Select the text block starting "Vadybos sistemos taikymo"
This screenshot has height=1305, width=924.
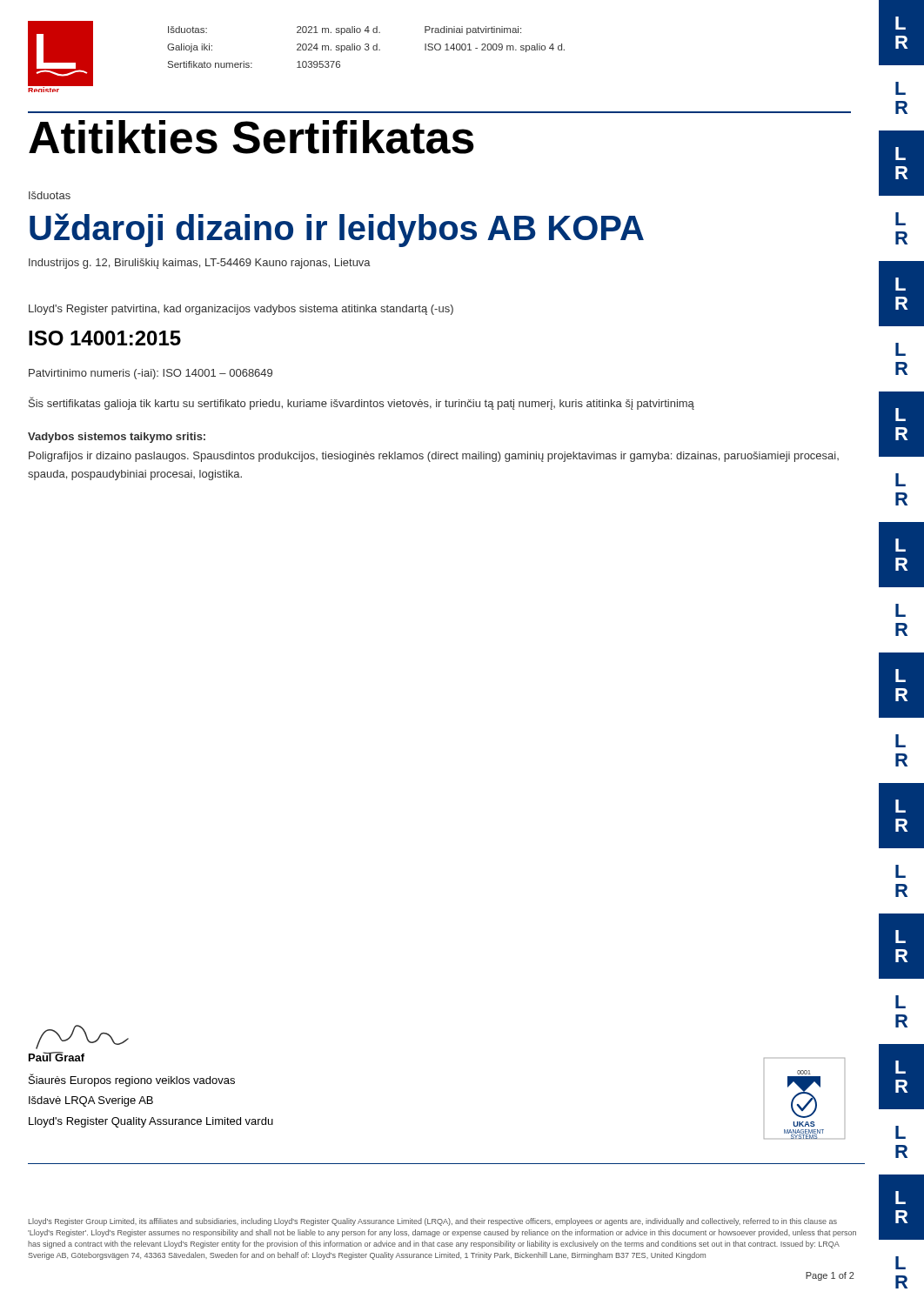tap(446, 456)
